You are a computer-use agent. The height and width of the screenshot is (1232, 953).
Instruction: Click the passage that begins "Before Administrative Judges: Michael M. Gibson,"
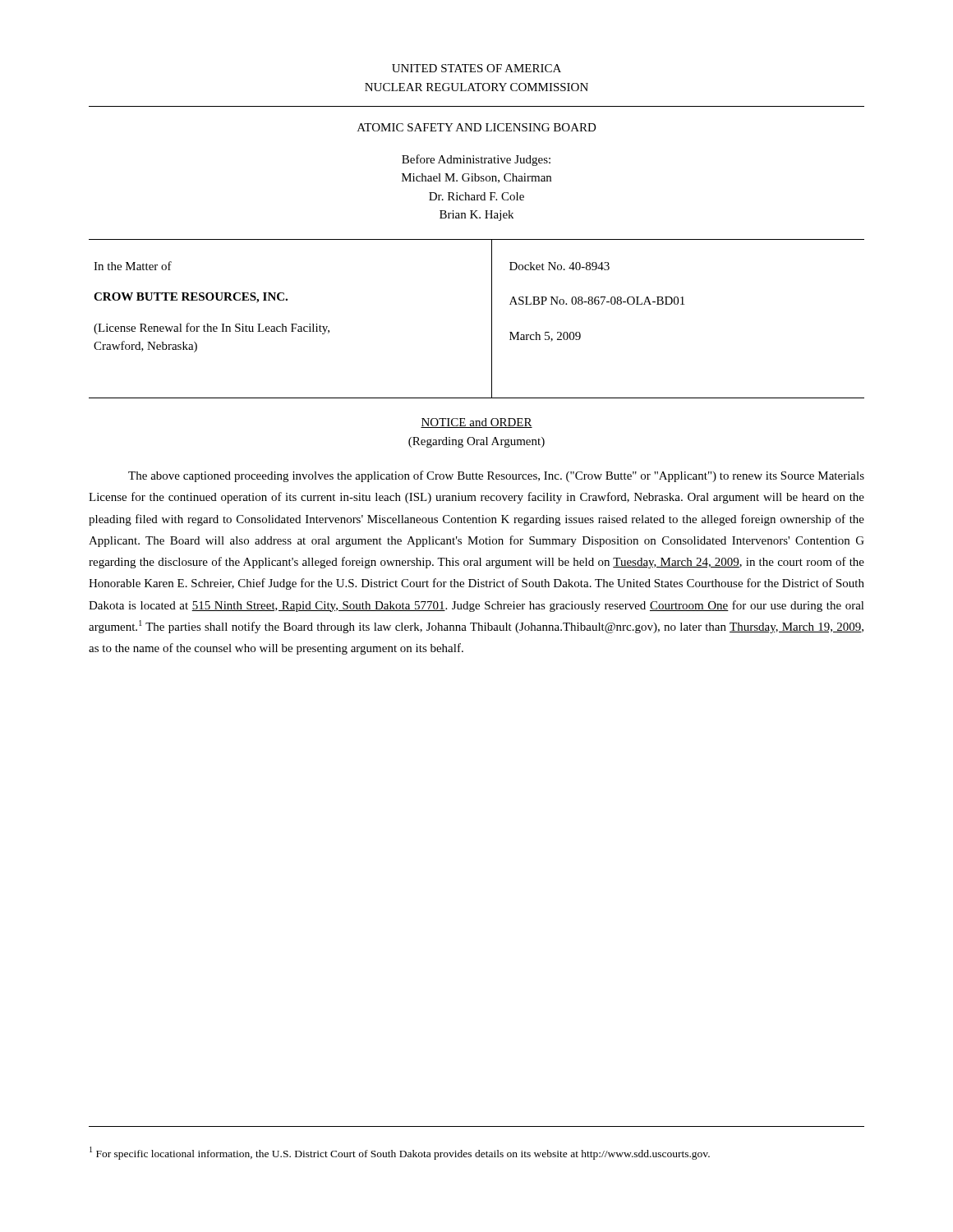(476, 187)
